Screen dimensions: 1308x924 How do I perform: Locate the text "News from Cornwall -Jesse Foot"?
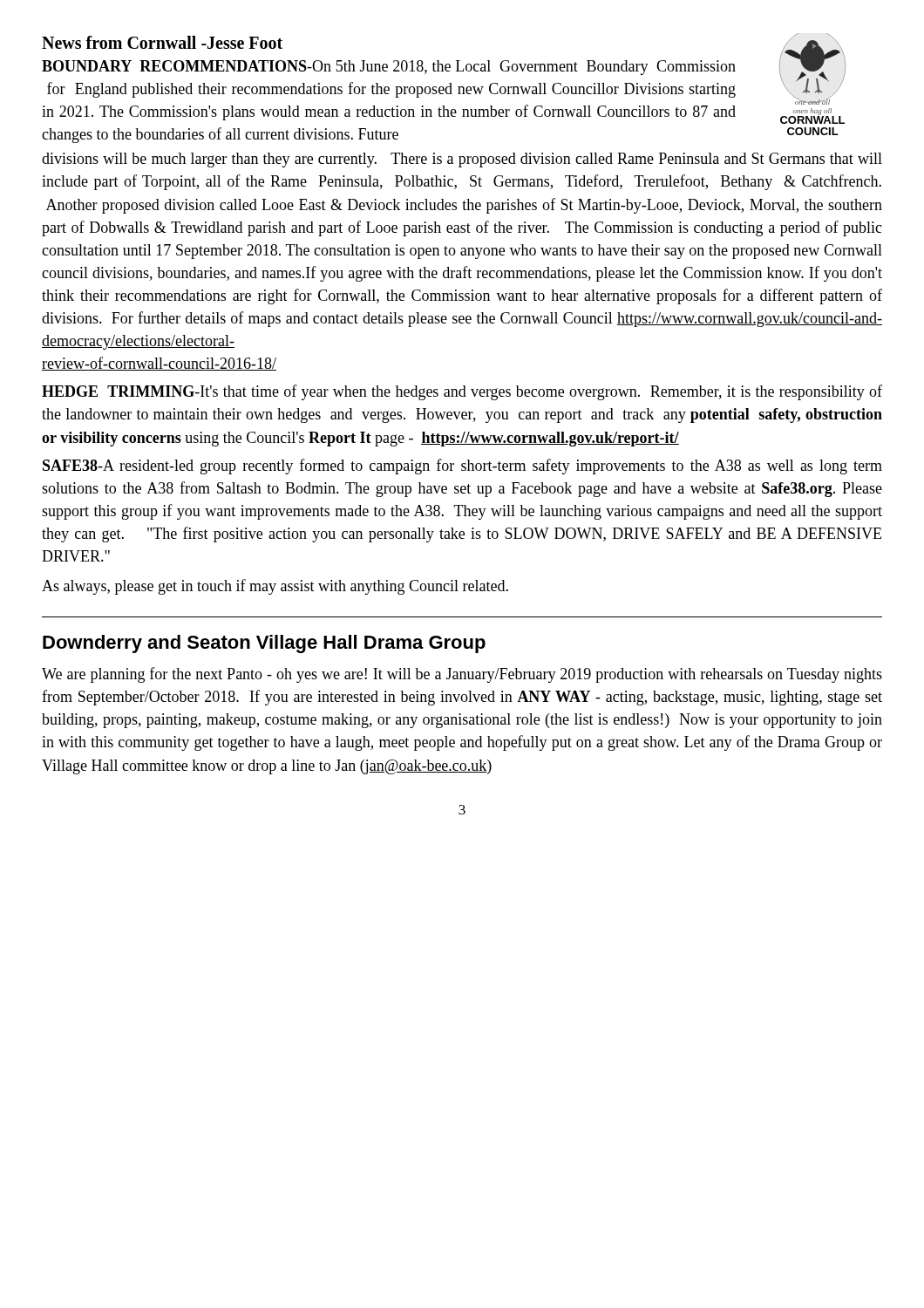click(162, 43)
